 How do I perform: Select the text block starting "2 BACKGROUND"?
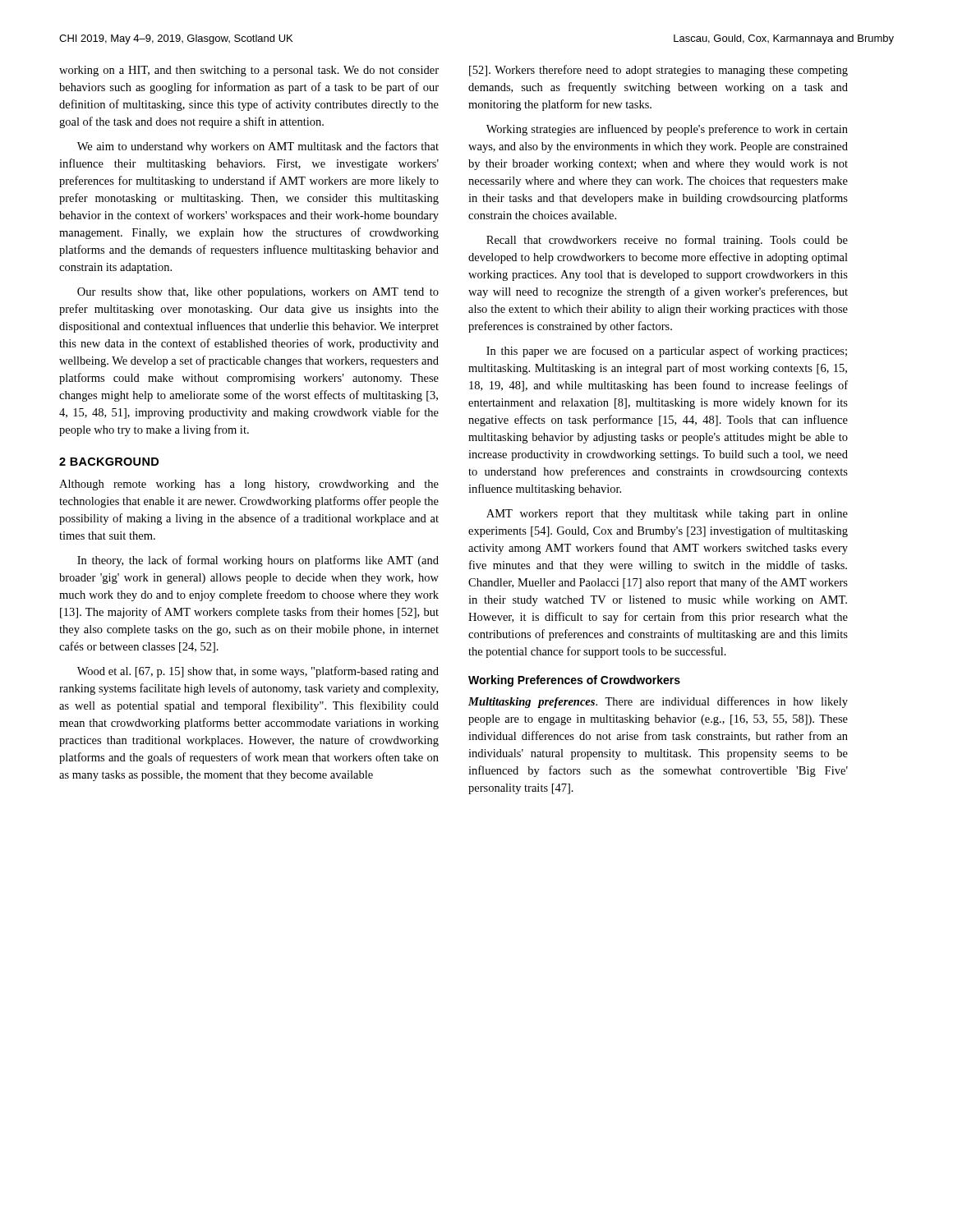[x=109, y=462]
